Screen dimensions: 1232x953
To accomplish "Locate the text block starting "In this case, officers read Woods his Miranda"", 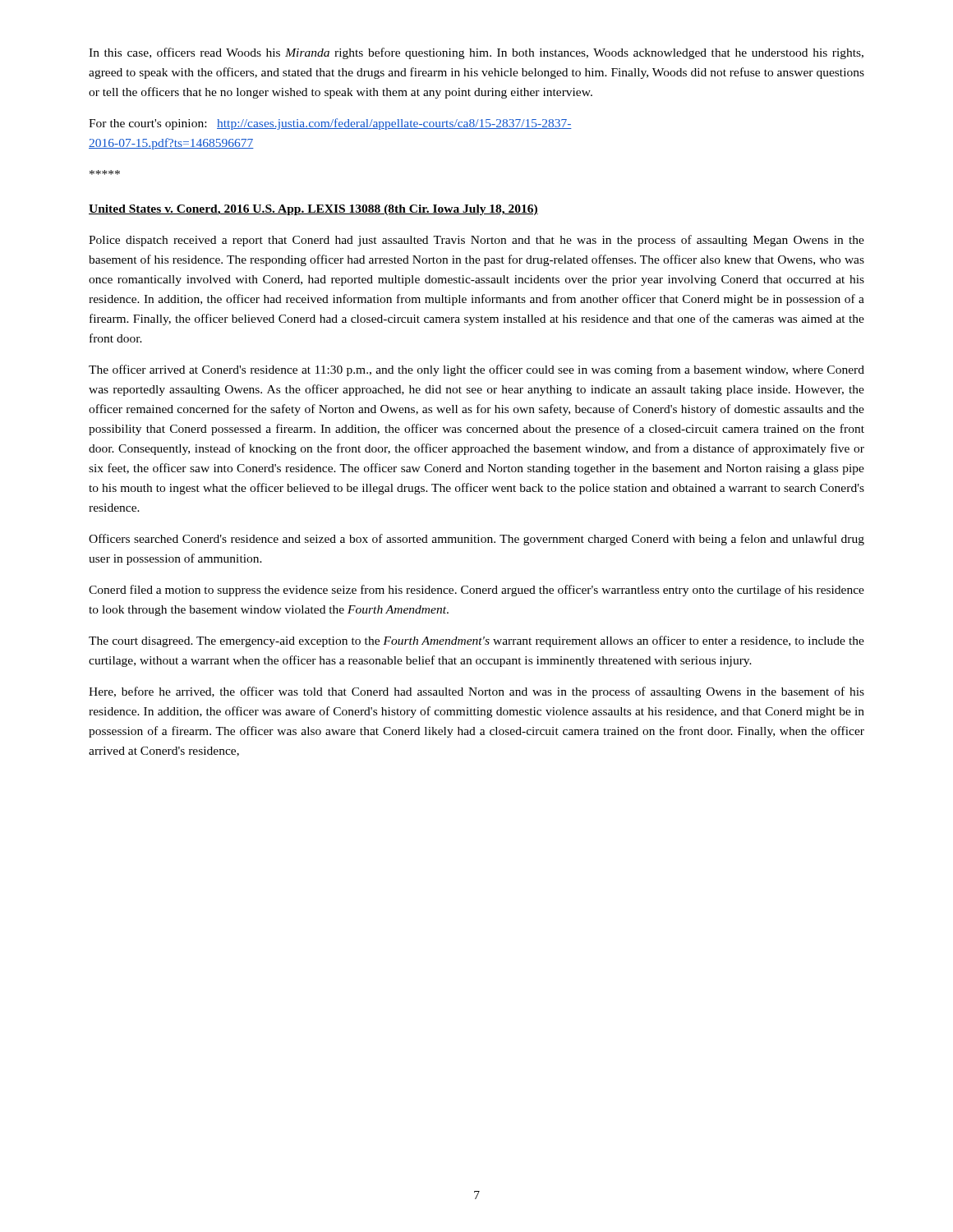I will click(476, 72).
